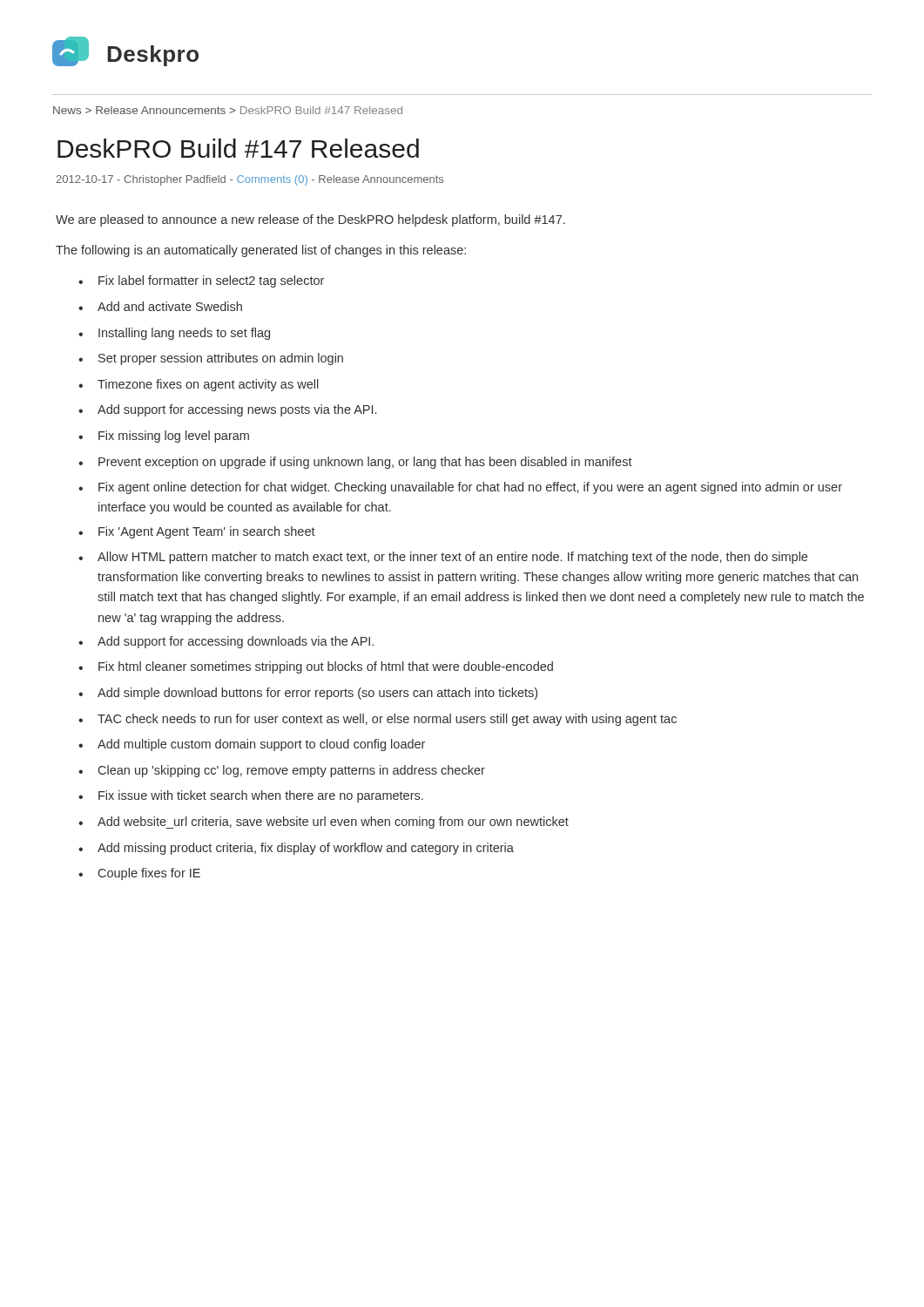Image resolution: width=924 pixels, height=1307 pixels.
Task: Find the list item containing "• Fix label"
Action: pyautogui.click(x=201, y=281)
